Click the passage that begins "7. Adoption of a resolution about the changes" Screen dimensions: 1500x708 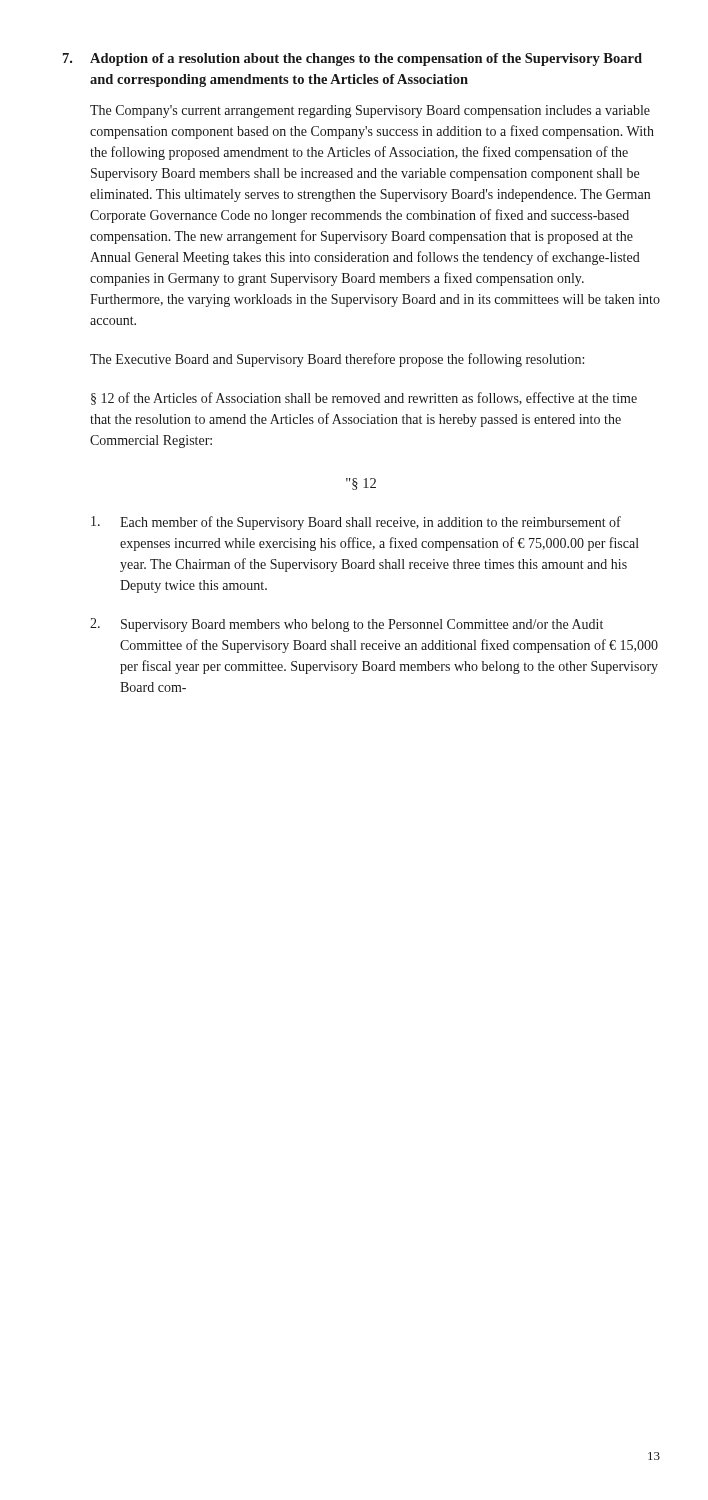click(x=361, y=69)
